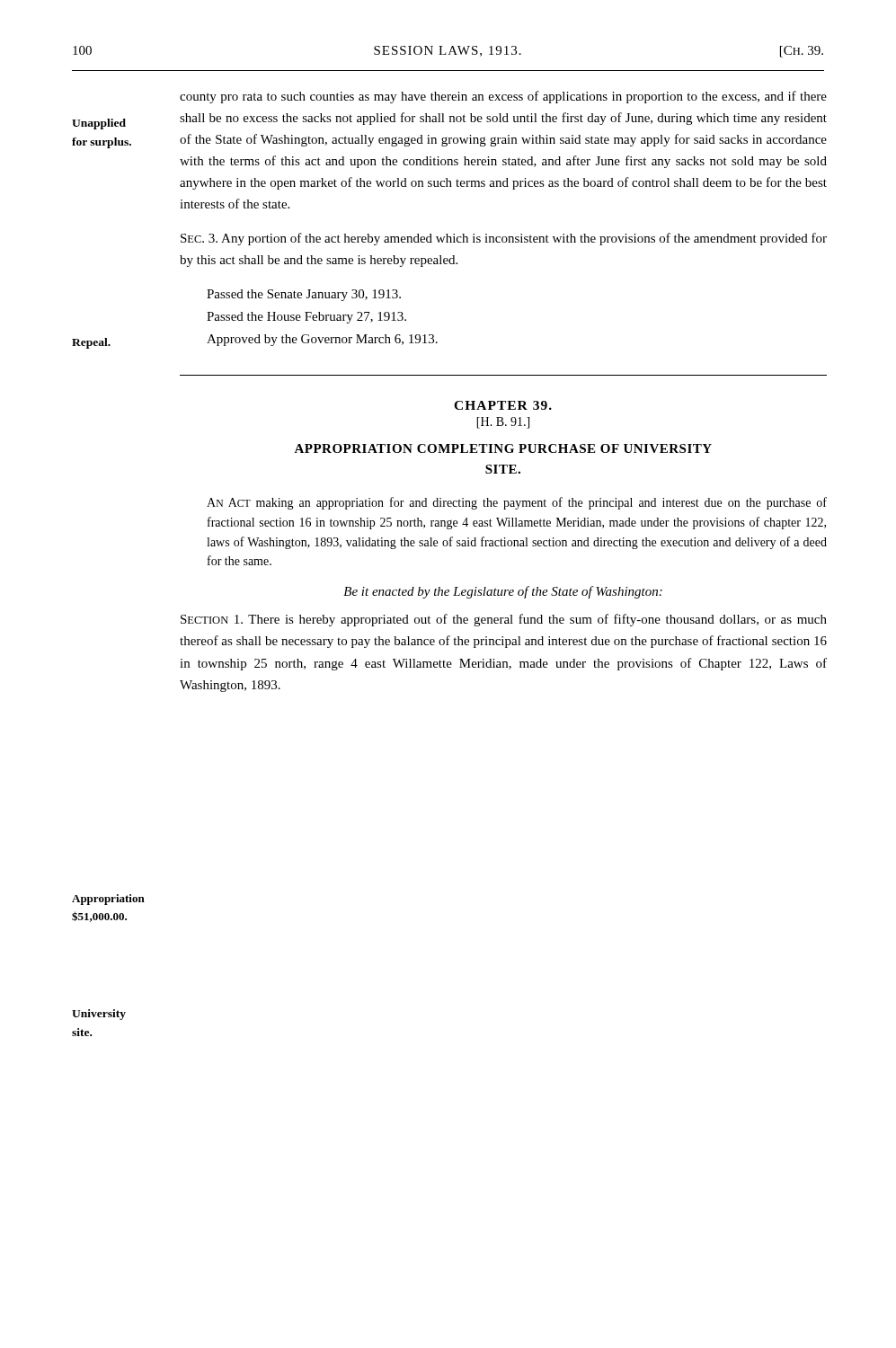The width and height of the screenshot is (896, 1348).
Task: Click on the text block that says "SECTION 1. There"
Action: 503,652
